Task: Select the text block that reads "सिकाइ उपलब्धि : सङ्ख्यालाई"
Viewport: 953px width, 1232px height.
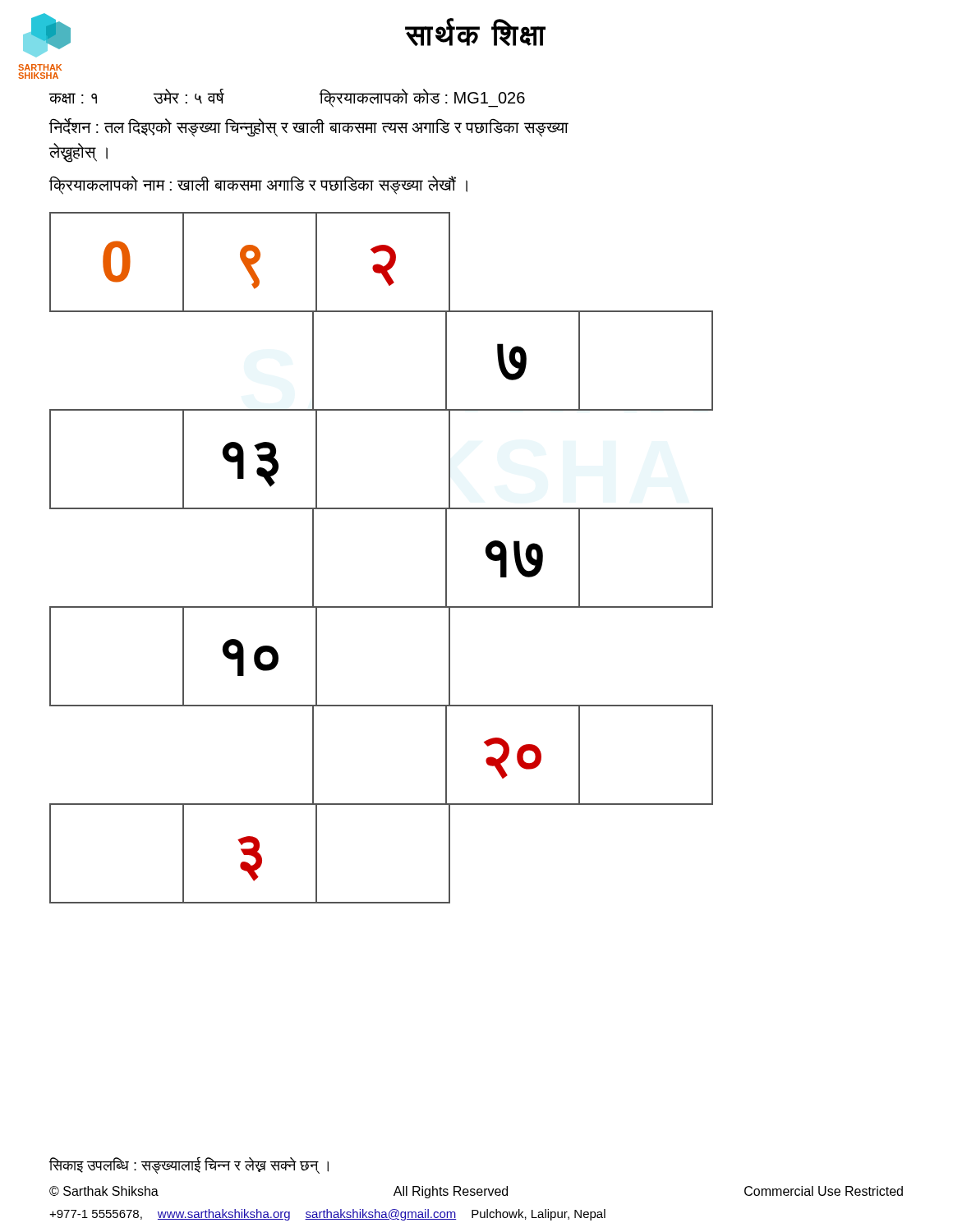Action: (191, 1165)
